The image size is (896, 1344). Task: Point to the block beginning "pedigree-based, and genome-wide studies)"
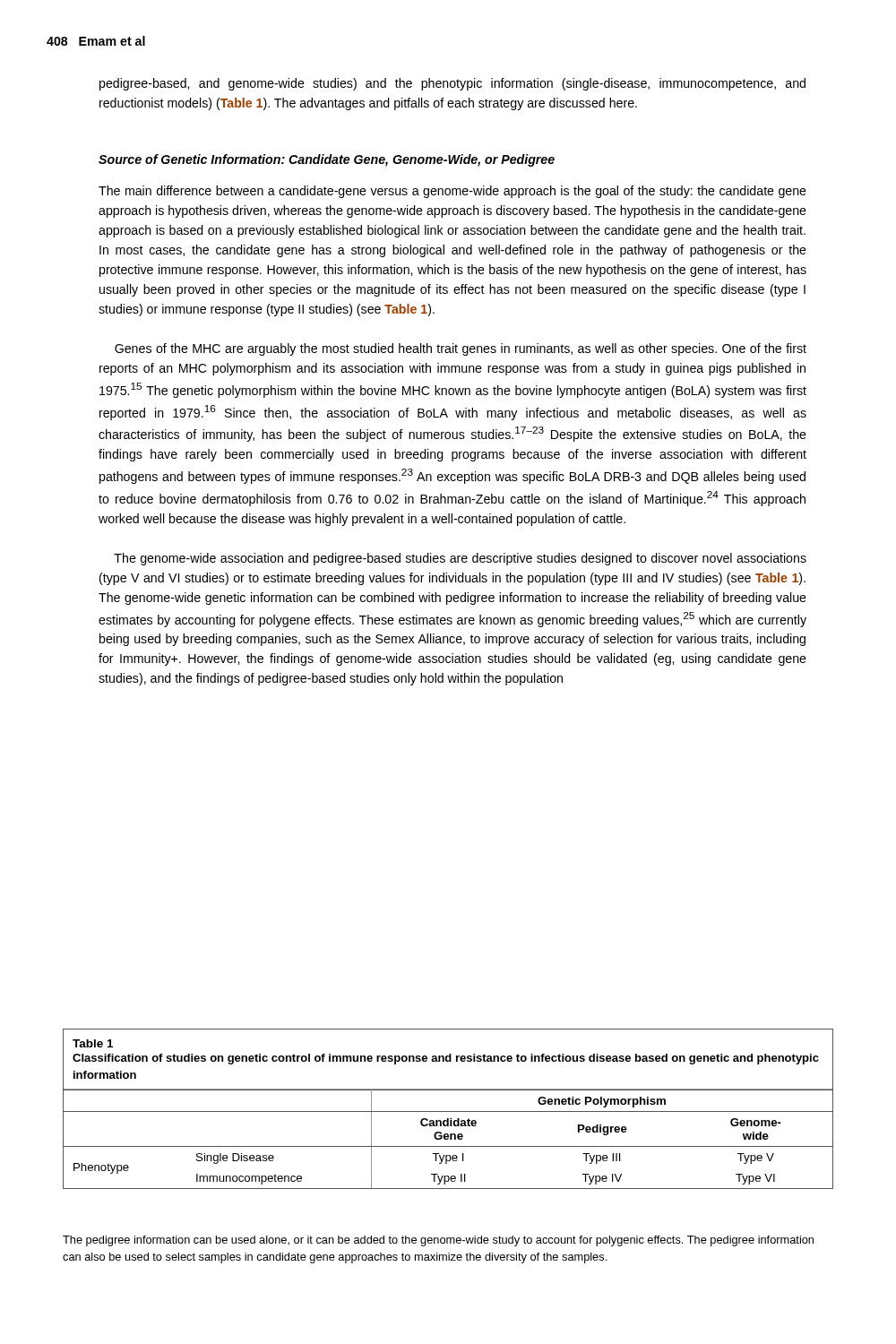452,93
